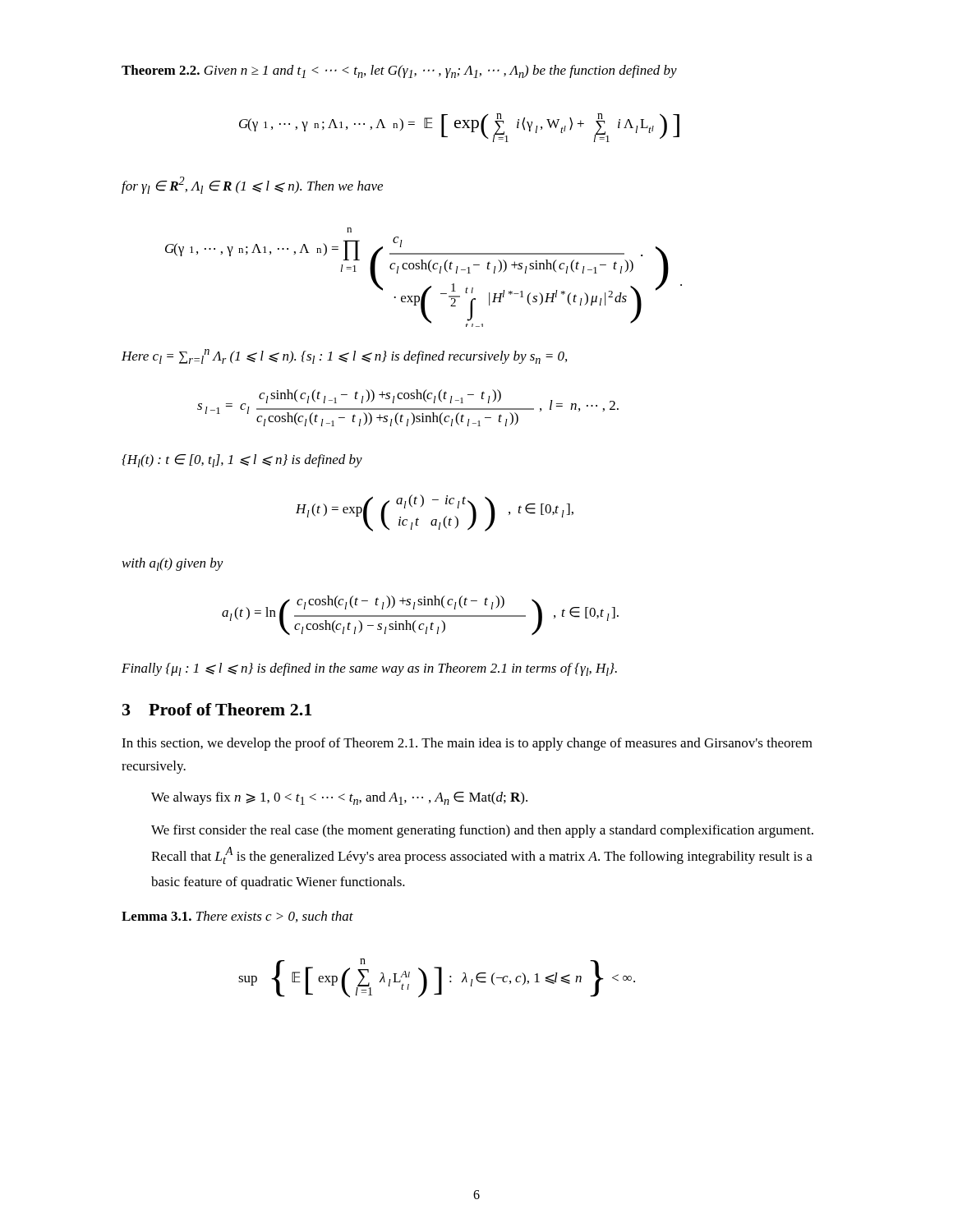The image size is (953, 1232).
Task: Locate the block of text that opens with "{Hl(t) : t ∈ [0,"
Action: click(x=242, y=461)
